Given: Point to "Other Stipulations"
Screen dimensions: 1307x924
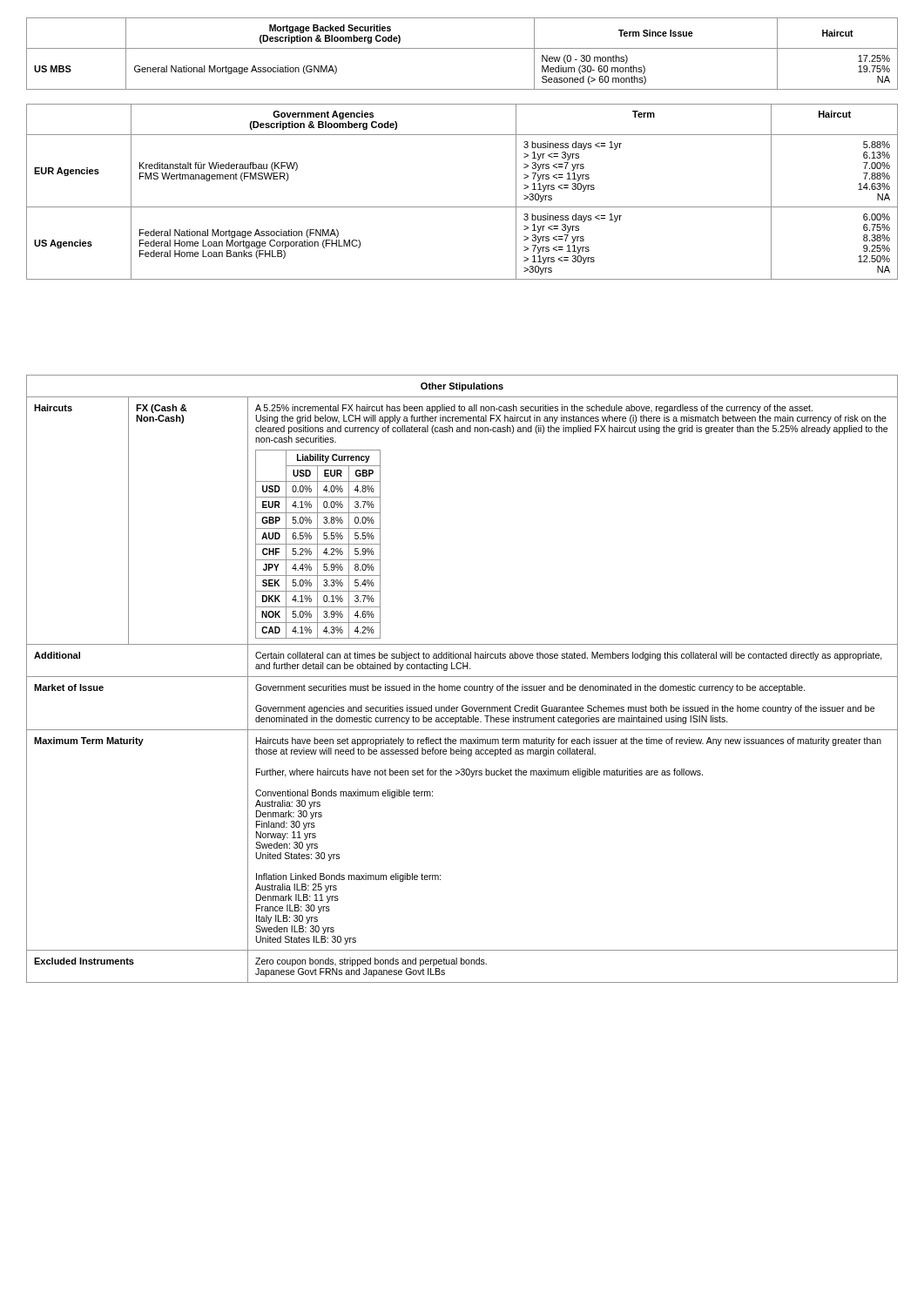Looking at the screenshot, I should click(462, 386).
